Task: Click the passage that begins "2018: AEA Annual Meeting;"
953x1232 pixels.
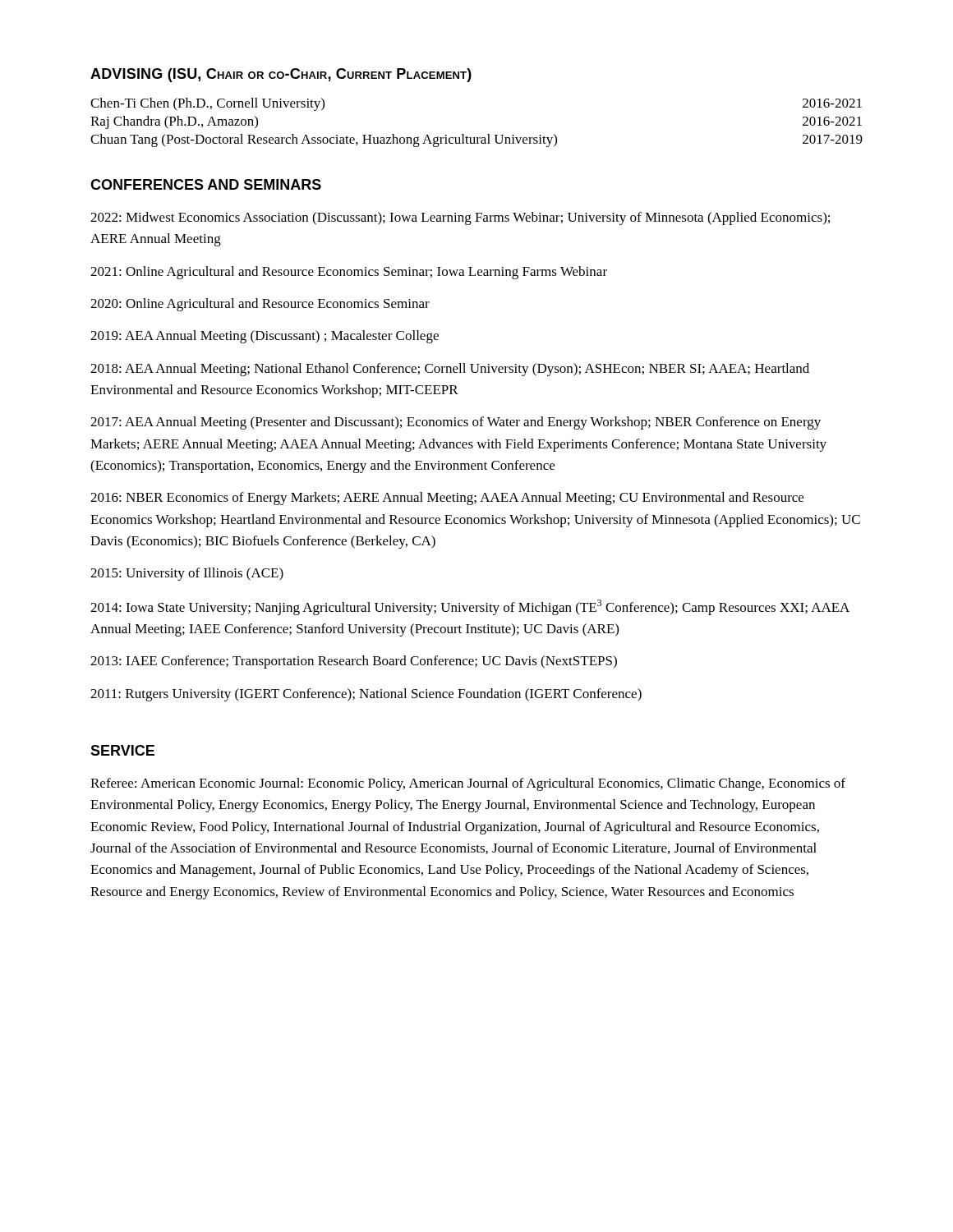Action: [x=450, y=379]
